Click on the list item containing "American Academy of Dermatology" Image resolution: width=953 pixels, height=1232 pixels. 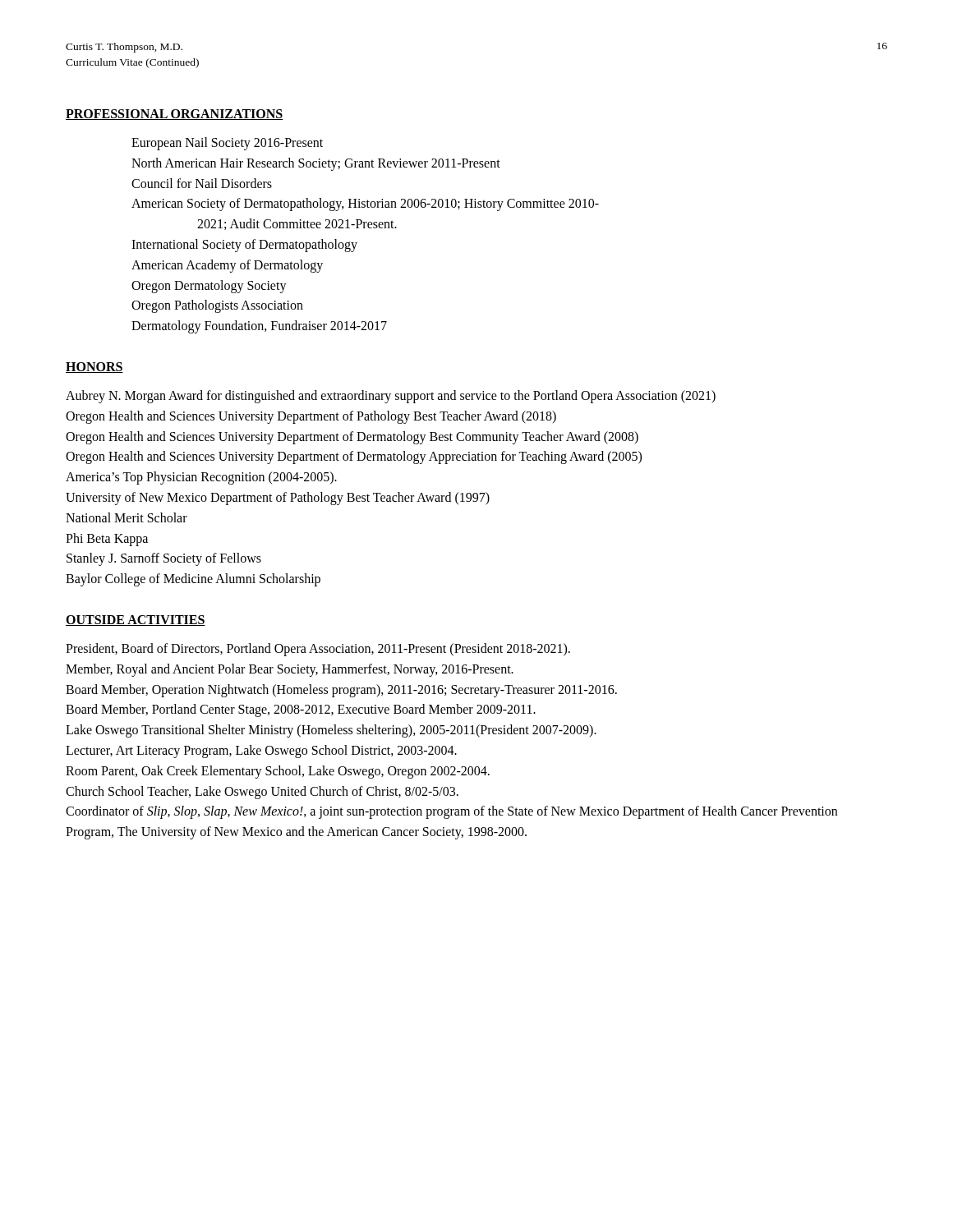click(227, 265)
